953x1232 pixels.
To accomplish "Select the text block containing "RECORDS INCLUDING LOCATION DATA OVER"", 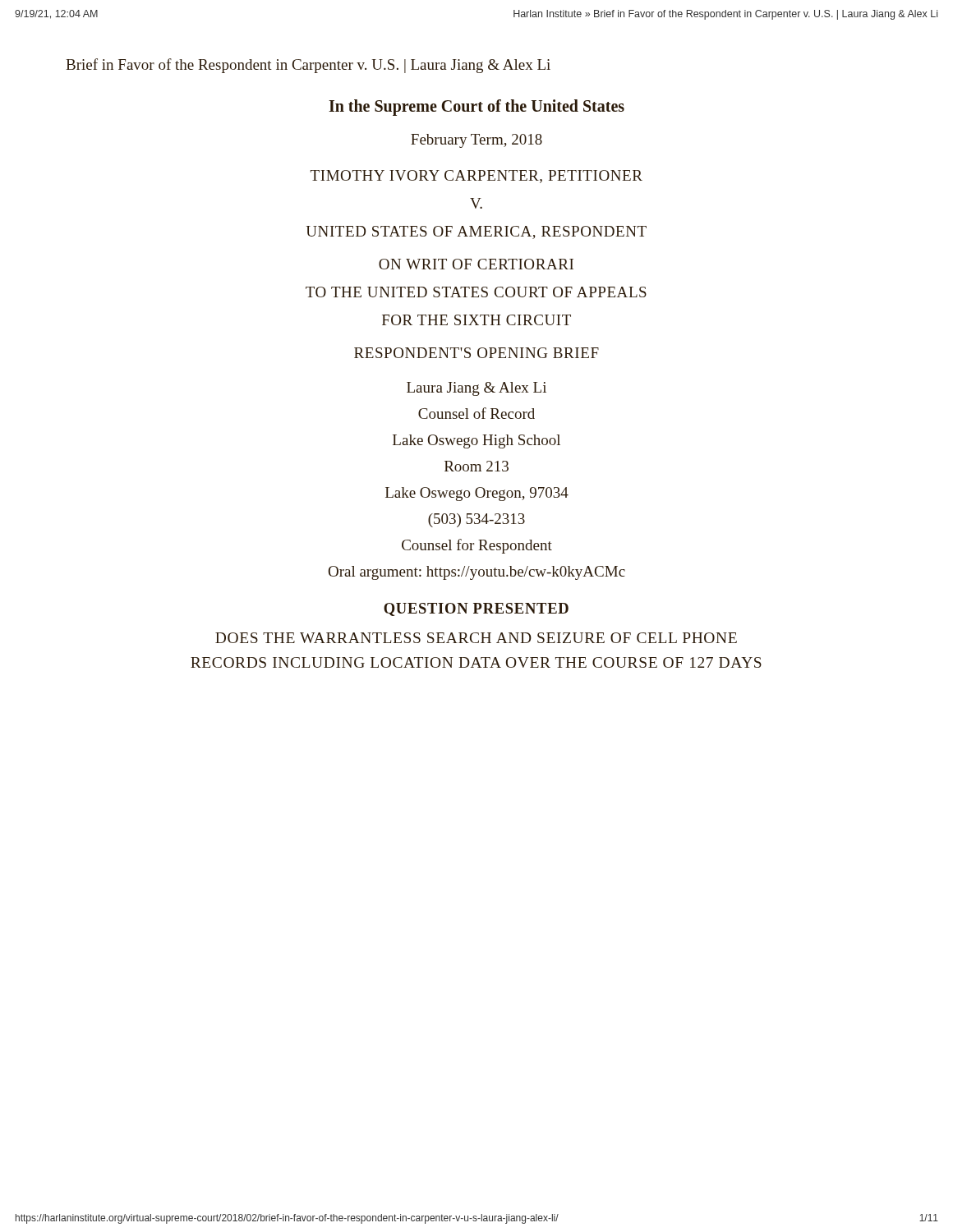I will (476, 662).
